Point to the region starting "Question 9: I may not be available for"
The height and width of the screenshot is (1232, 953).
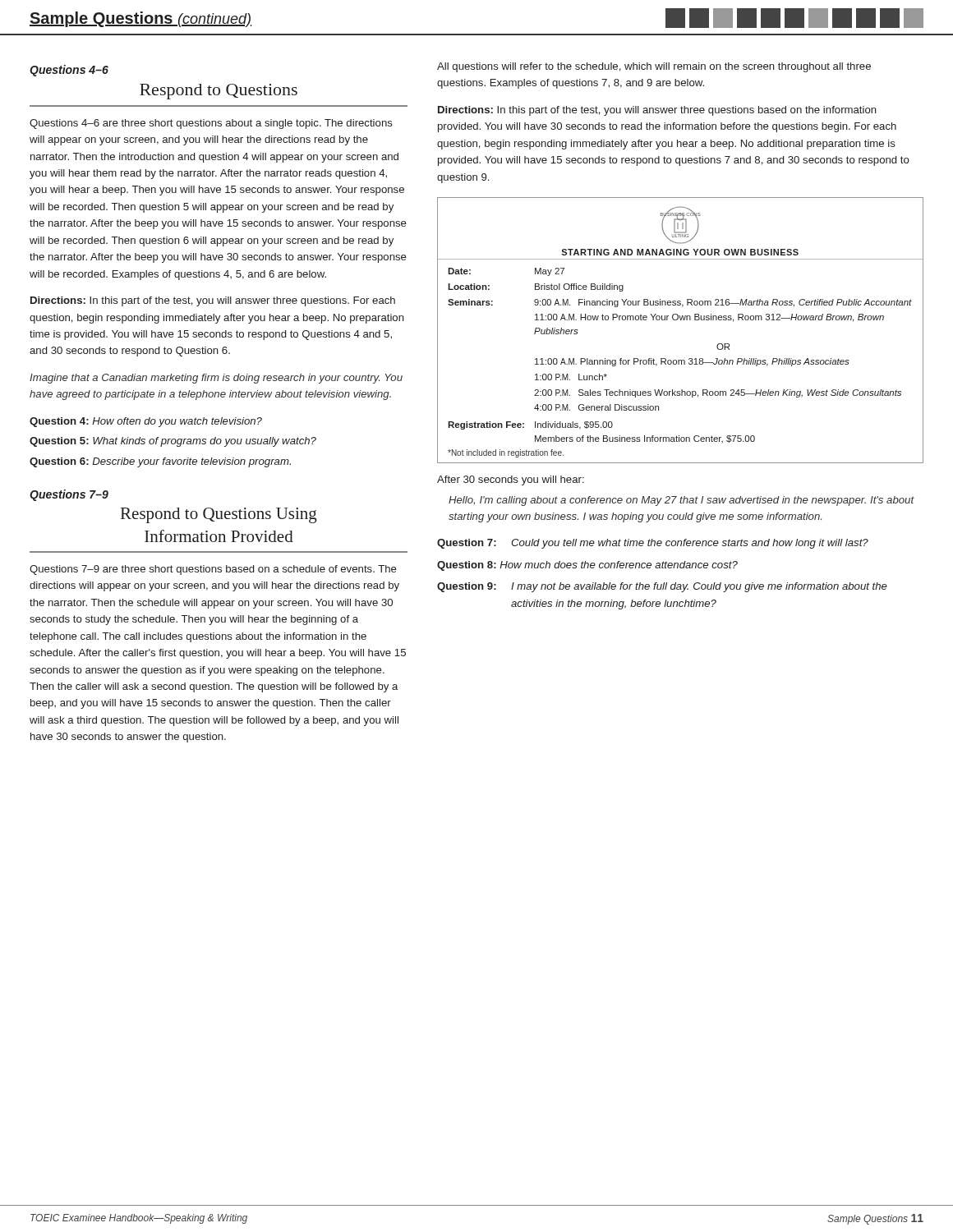pyautogui.click(x=680, y=595)
